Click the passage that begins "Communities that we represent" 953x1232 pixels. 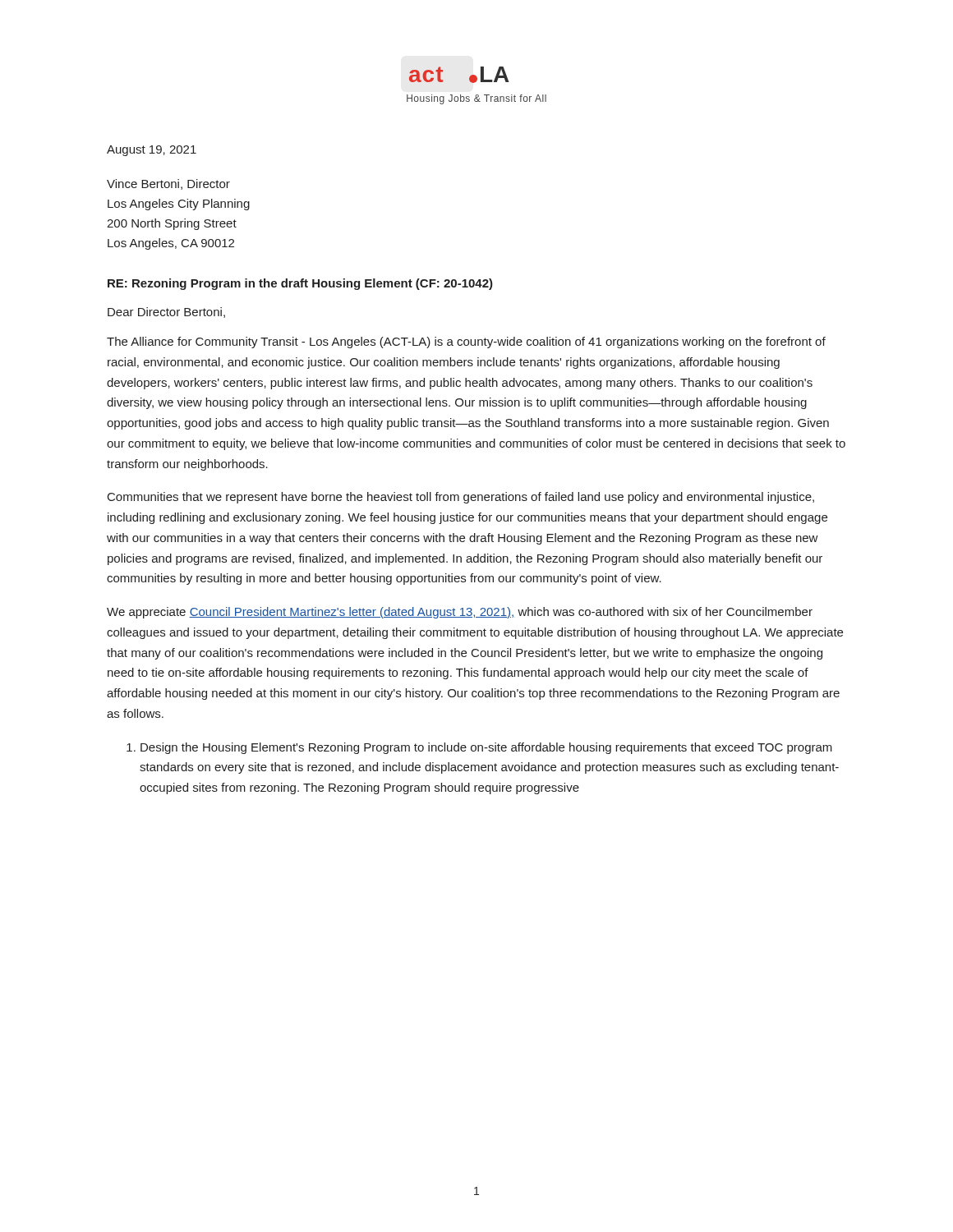(467, 537)
